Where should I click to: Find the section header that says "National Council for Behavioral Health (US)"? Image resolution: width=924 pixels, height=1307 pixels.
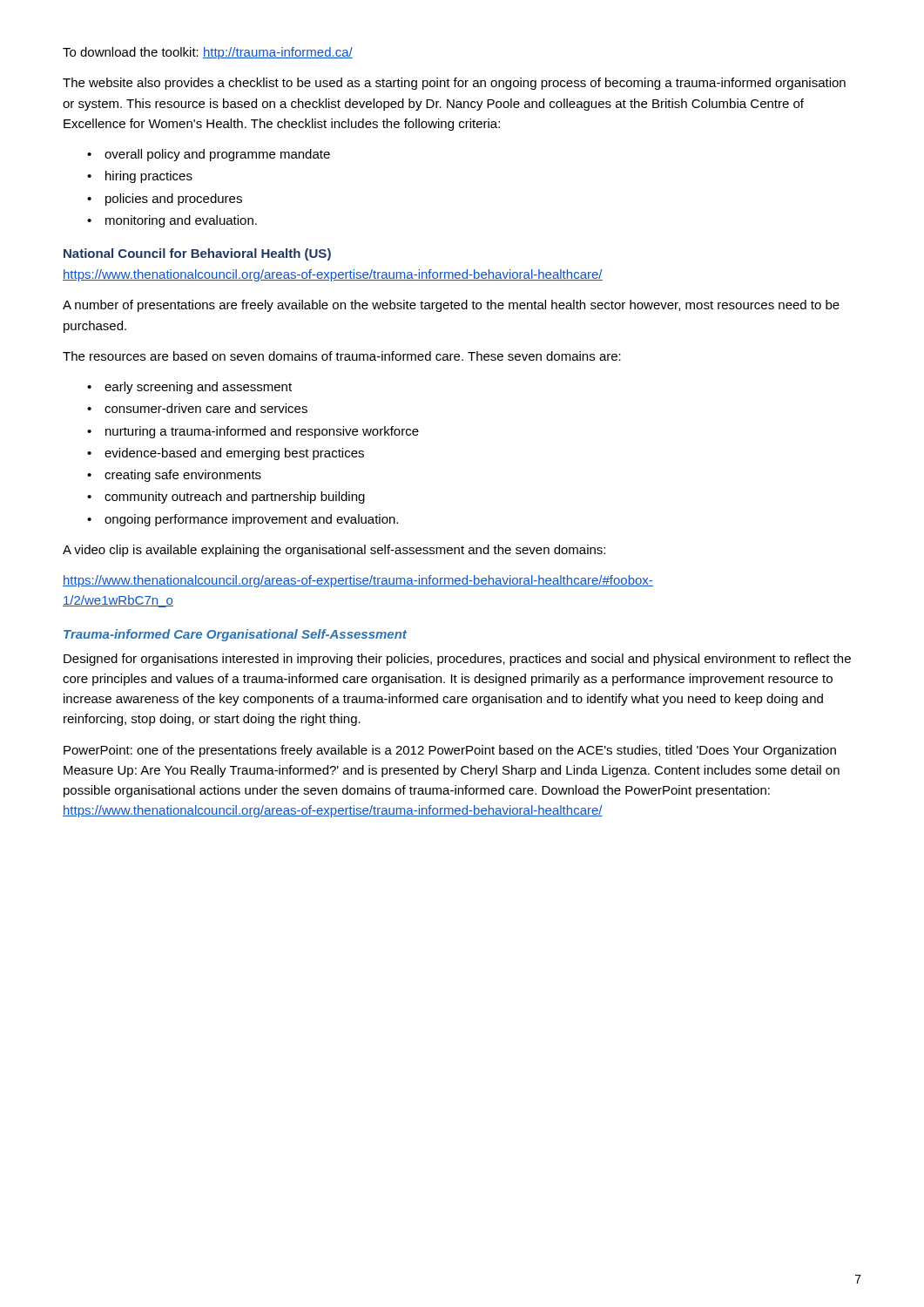pyautogui.click(x=197, y=253)
